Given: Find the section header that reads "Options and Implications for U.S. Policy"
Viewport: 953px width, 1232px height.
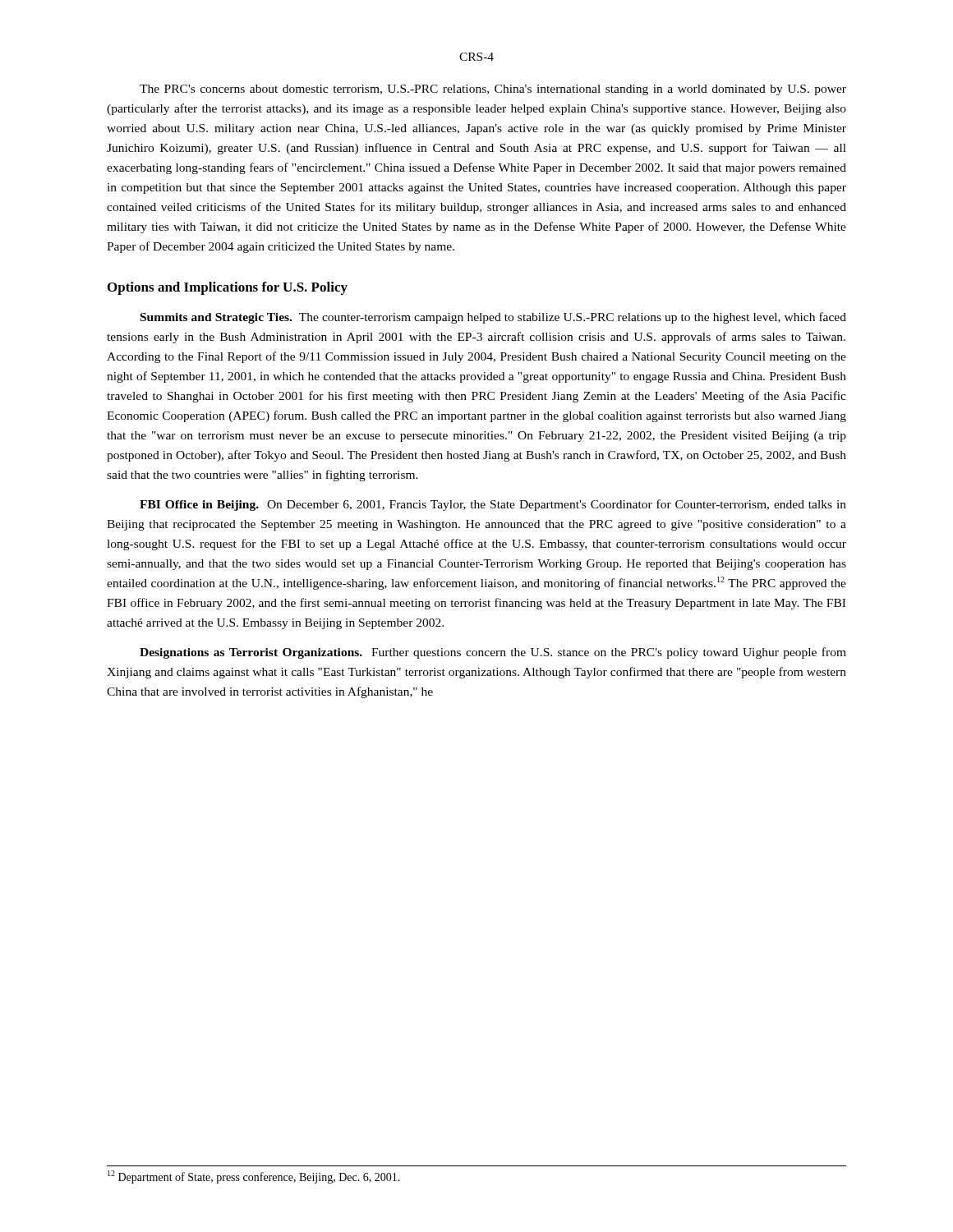Looking at the screenshot, I should (x=227, y=287).
